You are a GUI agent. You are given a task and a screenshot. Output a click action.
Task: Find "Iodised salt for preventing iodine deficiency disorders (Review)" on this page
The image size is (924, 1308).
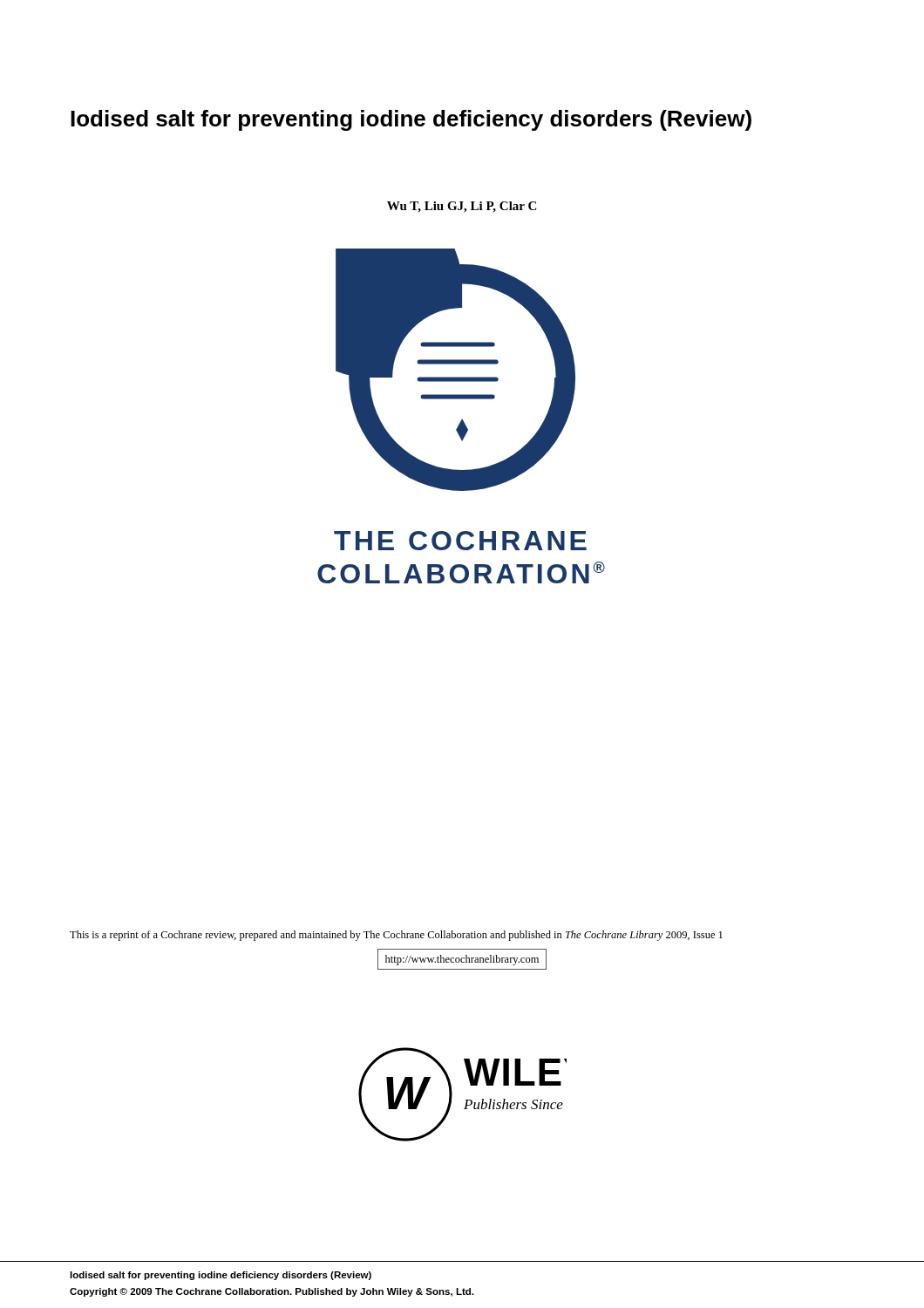coord(411,119)
